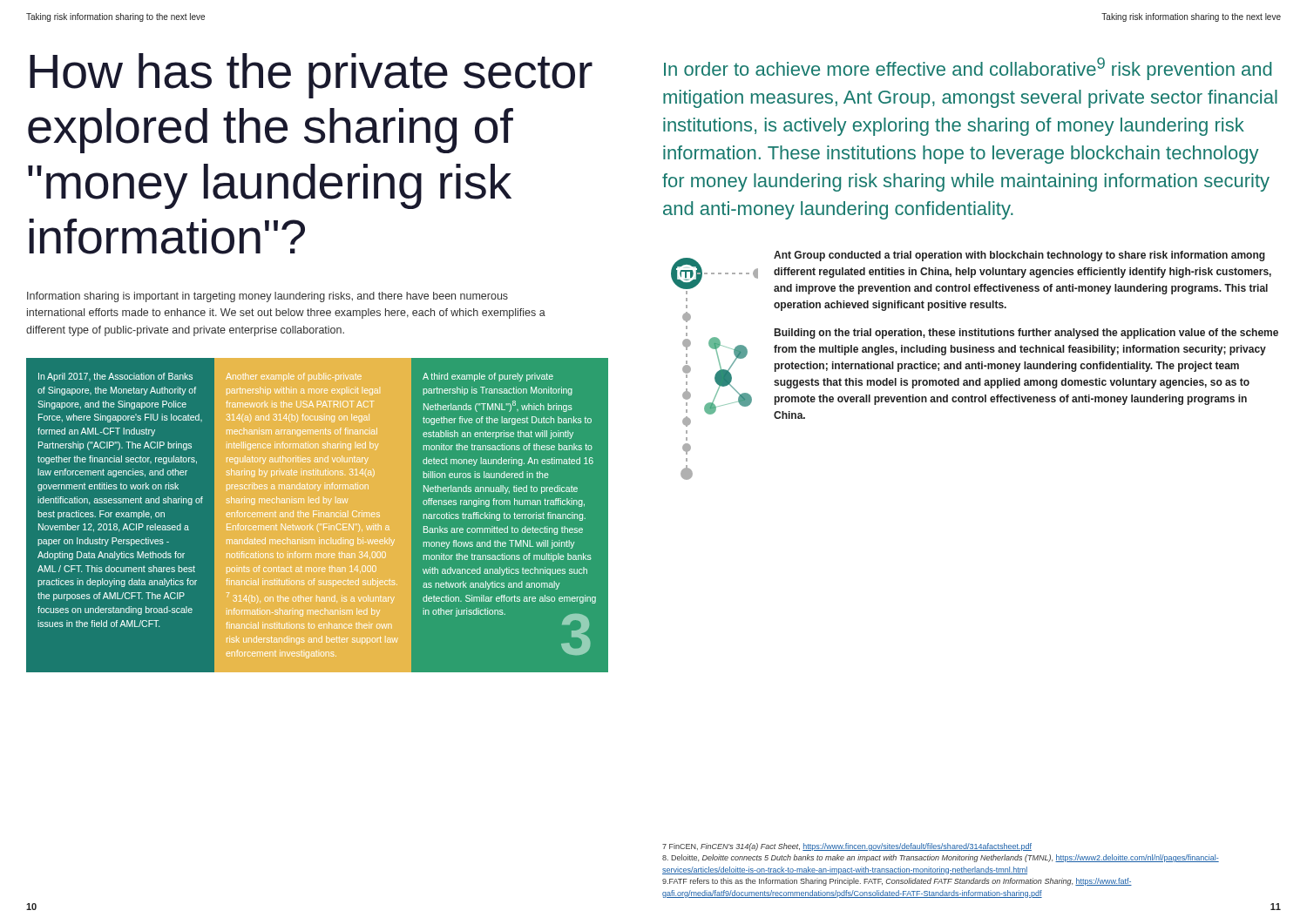Navigate to the passage starting "In April 2017, the Association of Banks"

[120, 500]
